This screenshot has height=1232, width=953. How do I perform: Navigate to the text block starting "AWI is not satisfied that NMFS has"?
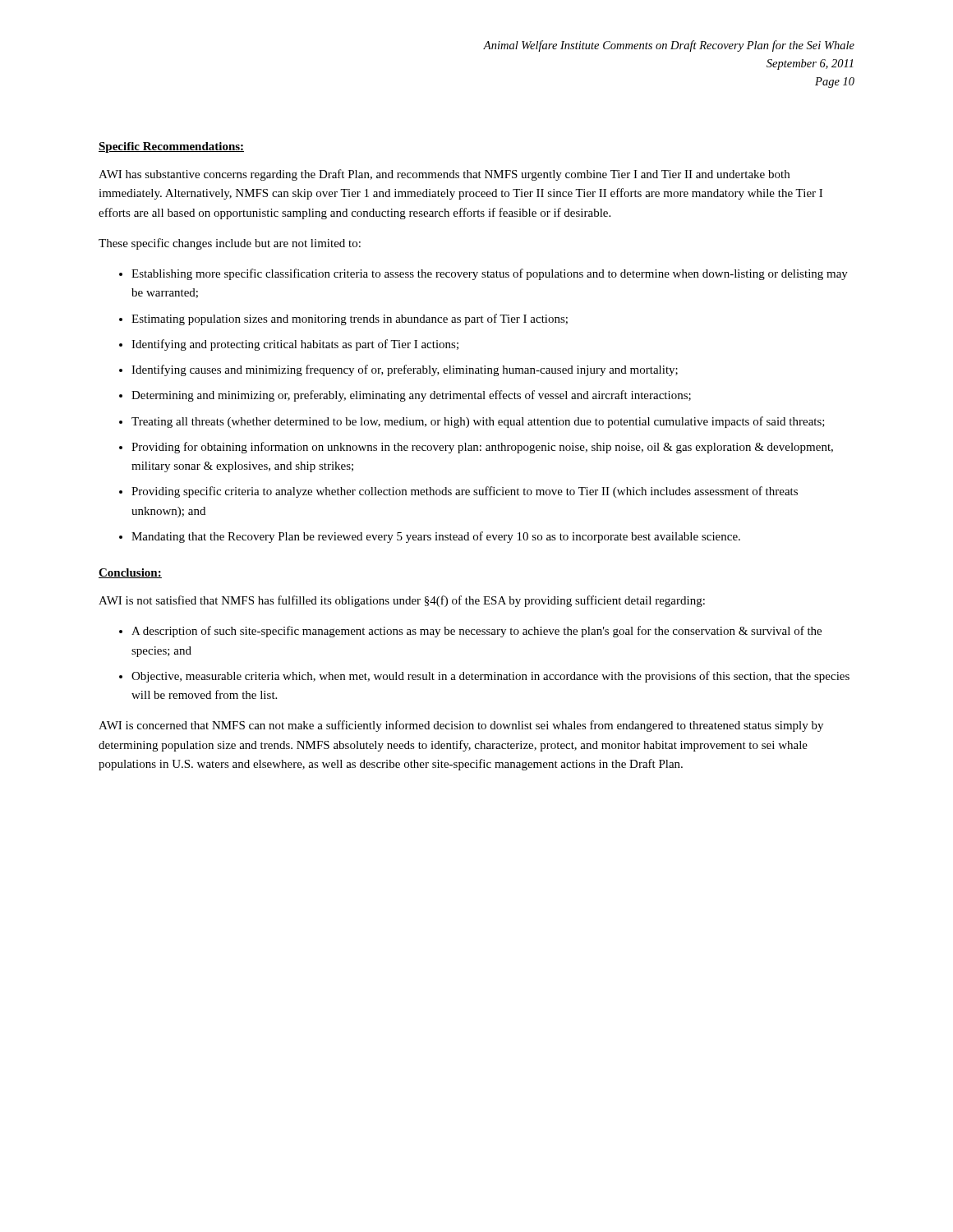(x=402, y=600)
